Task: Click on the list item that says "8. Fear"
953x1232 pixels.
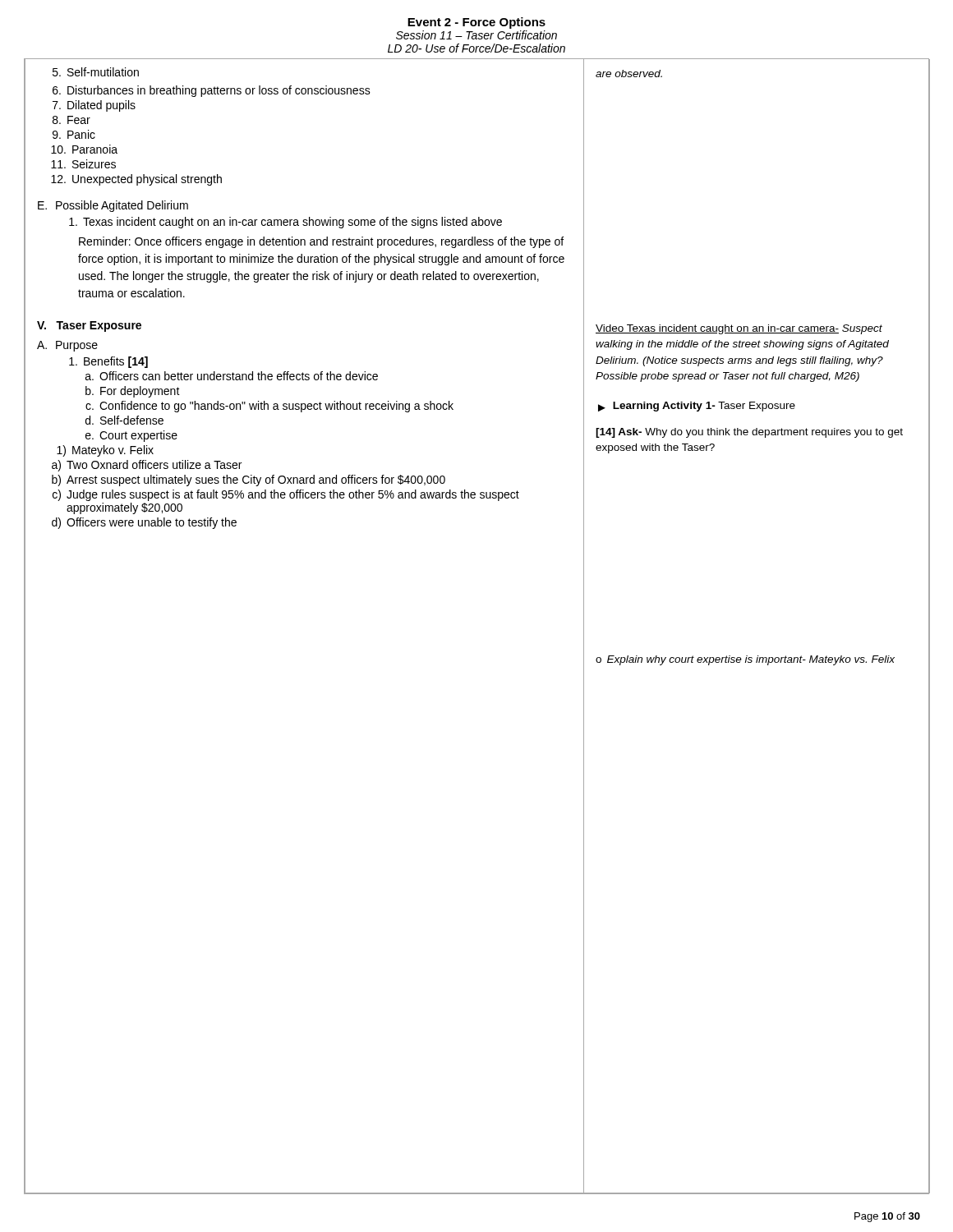Action: tap(71, 120)
